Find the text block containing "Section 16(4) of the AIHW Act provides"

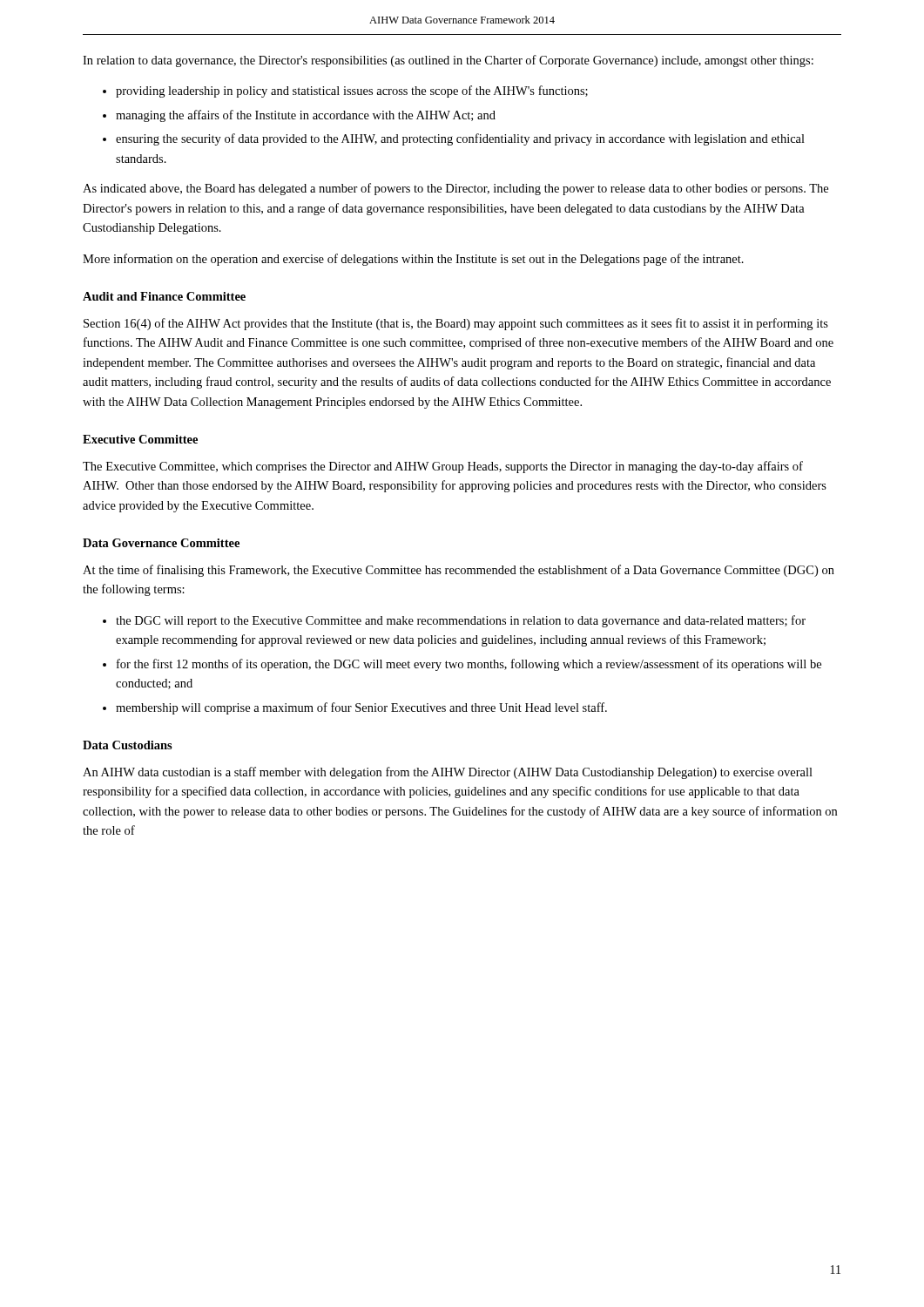pyautogui.click(x=458, y=362)
